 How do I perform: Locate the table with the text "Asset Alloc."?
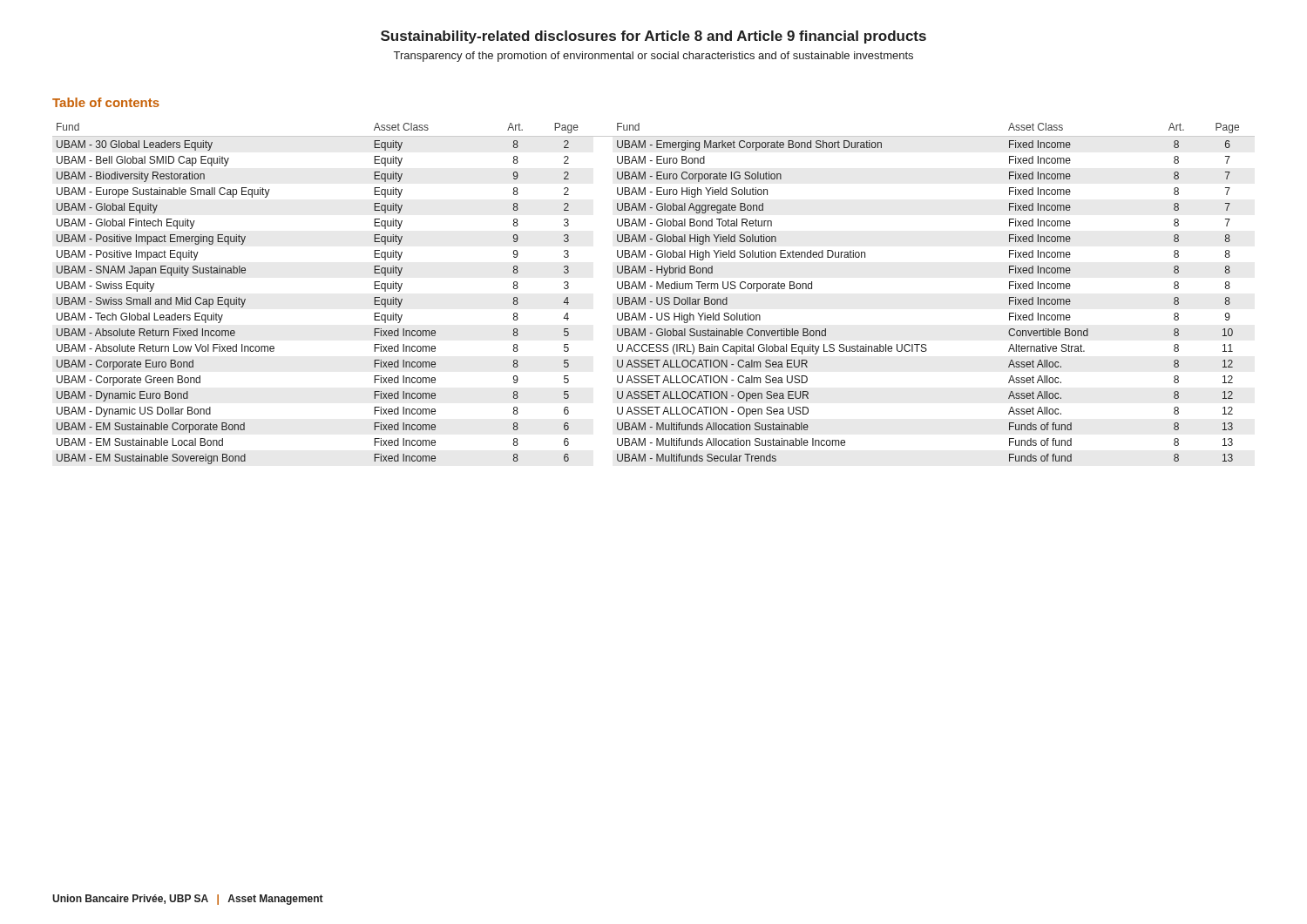654,292
